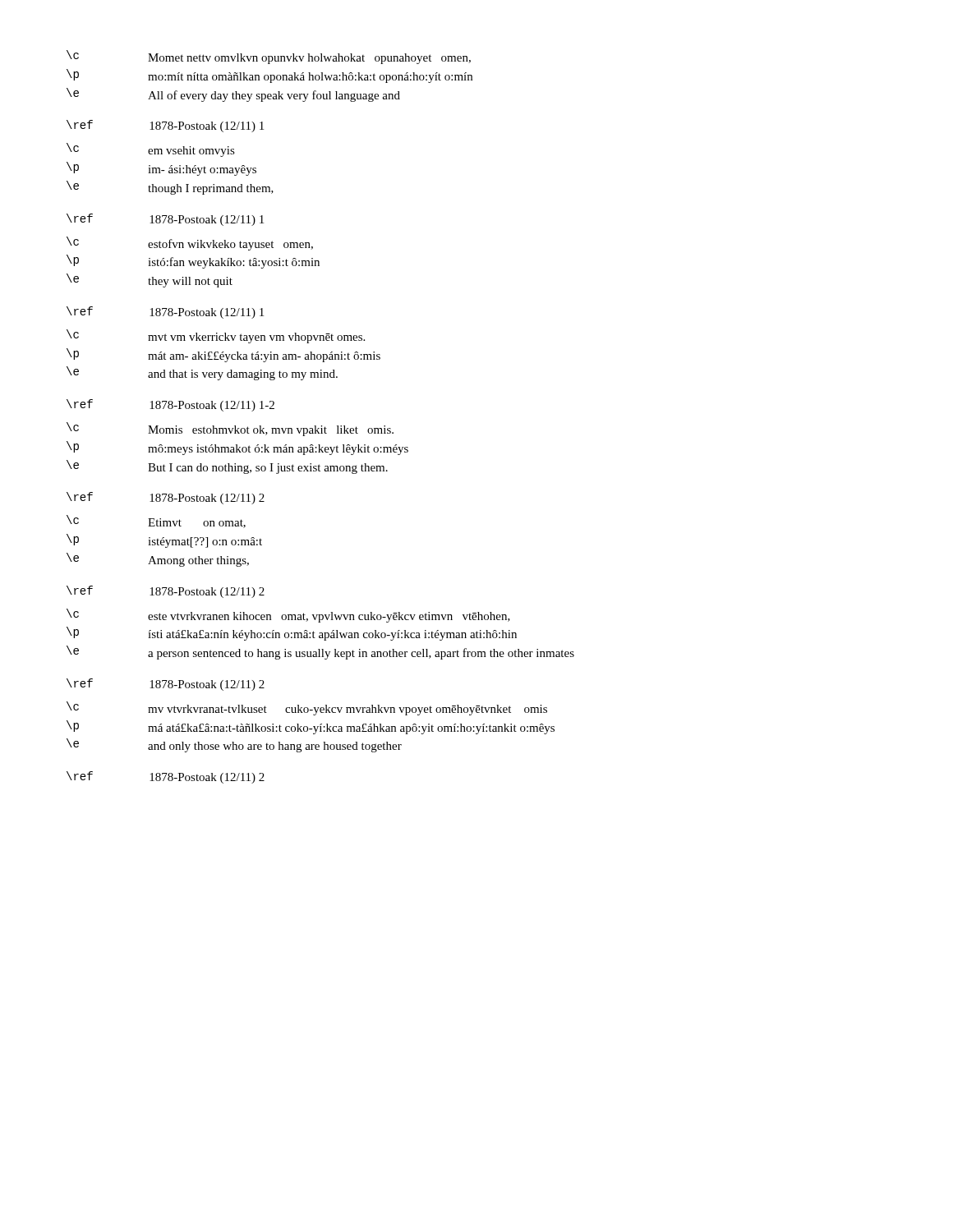Find "\e they will not quit" on this page
953x1232 pixels.
coord(150,280)
